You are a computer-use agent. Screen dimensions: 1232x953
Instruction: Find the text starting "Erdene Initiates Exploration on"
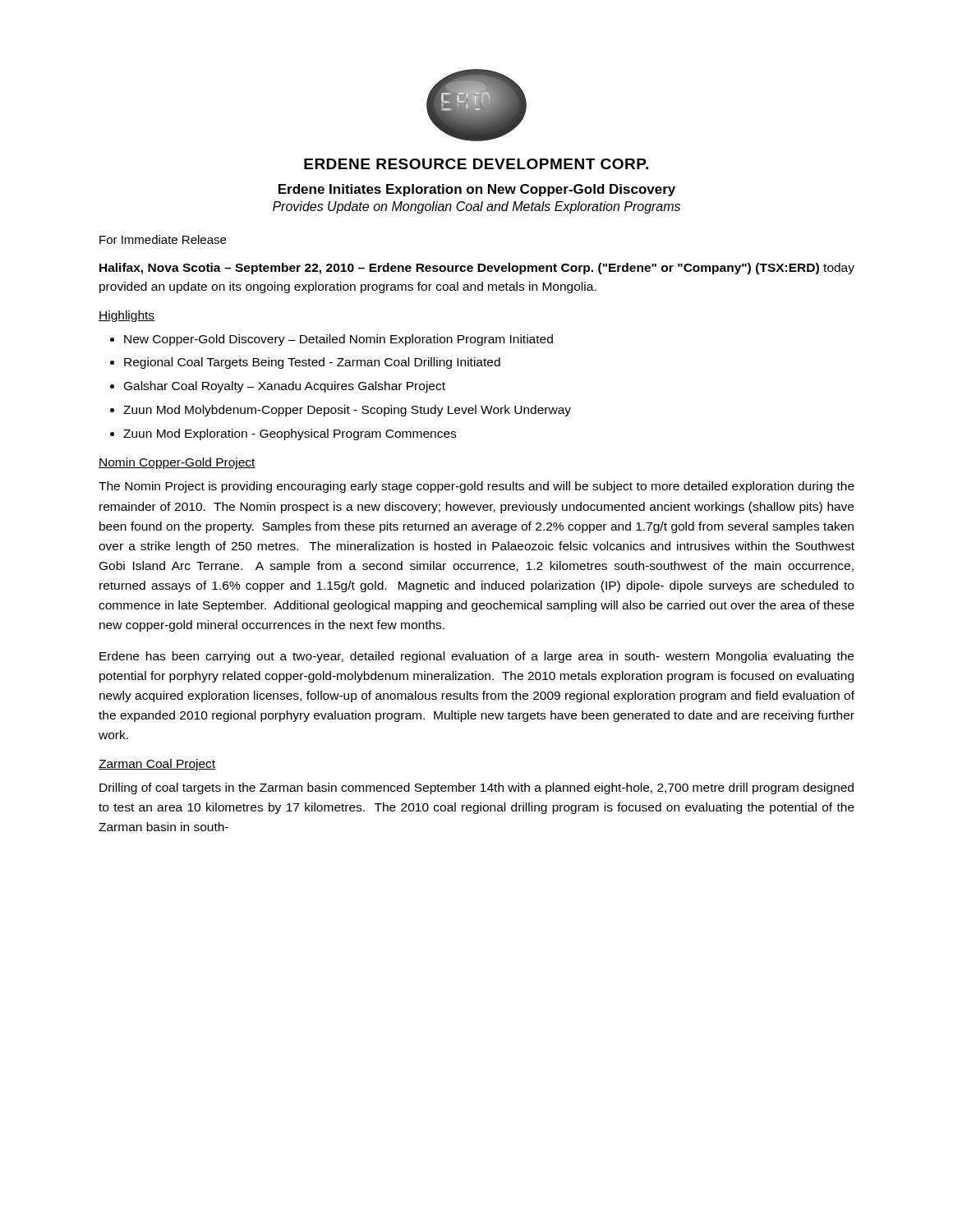pos(476,189)
